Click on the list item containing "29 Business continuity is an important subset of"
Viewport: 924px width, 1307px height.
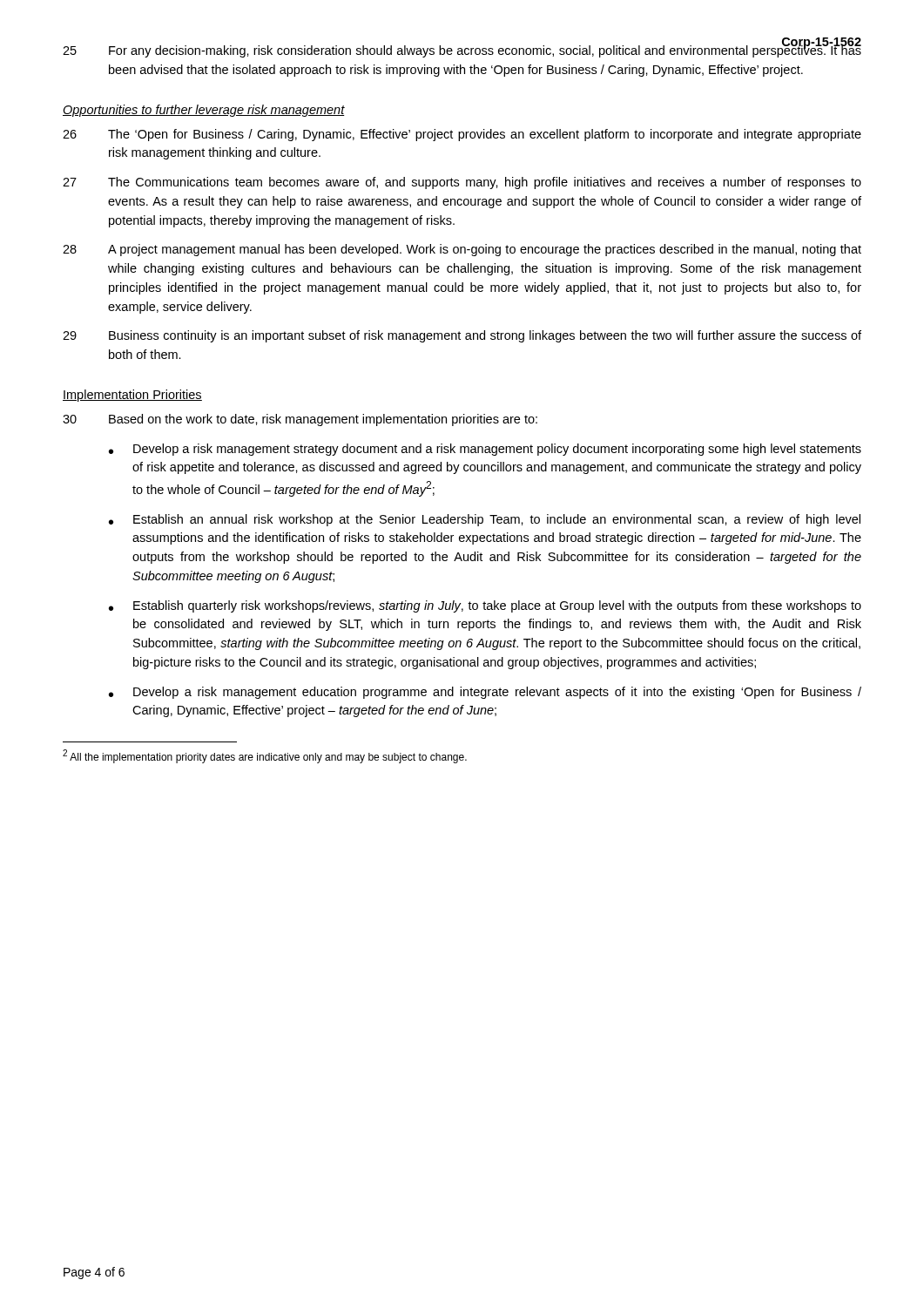pos(462,346)
